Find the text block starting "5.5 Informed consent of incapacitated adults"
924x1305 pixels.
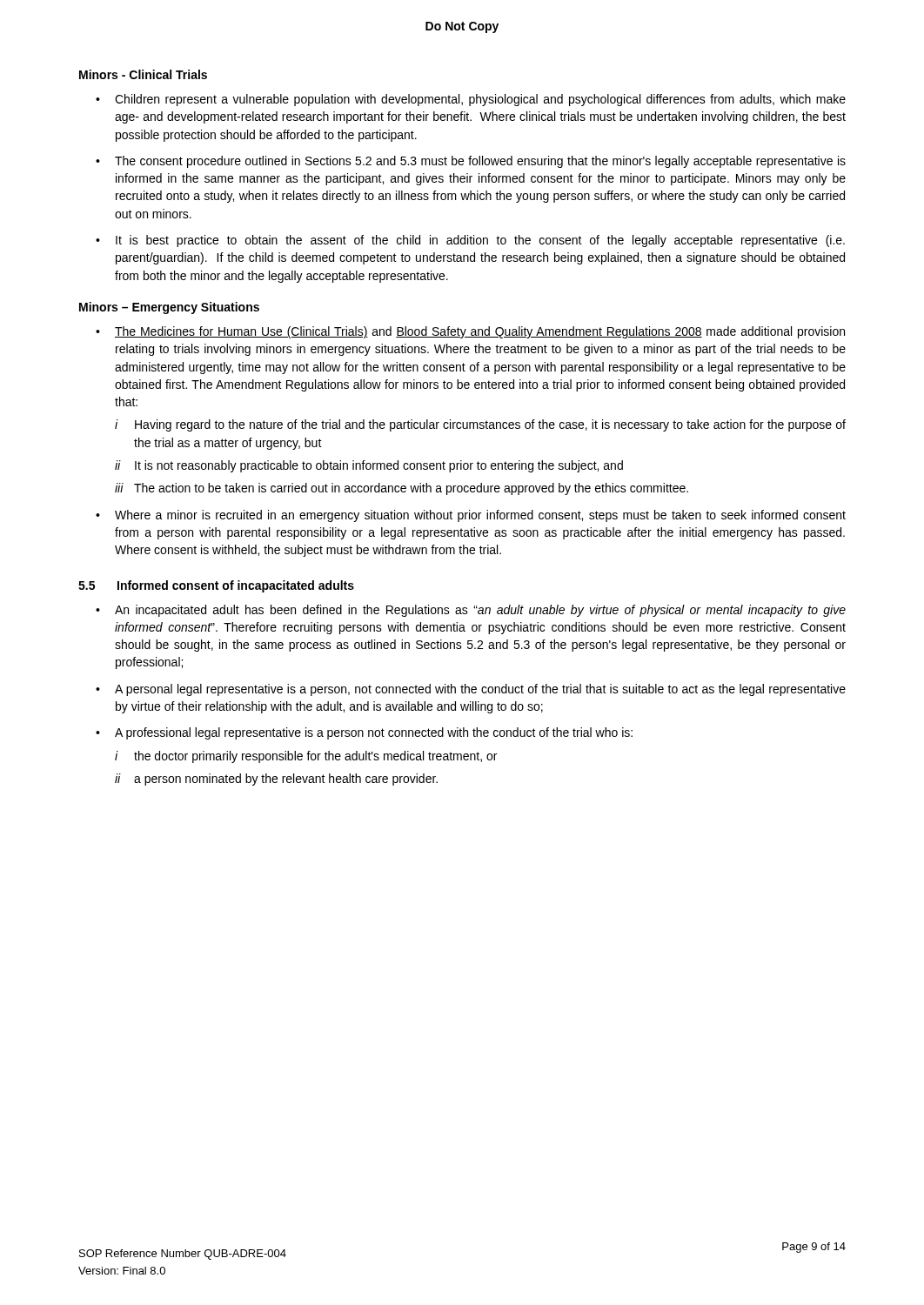[216, 585]
